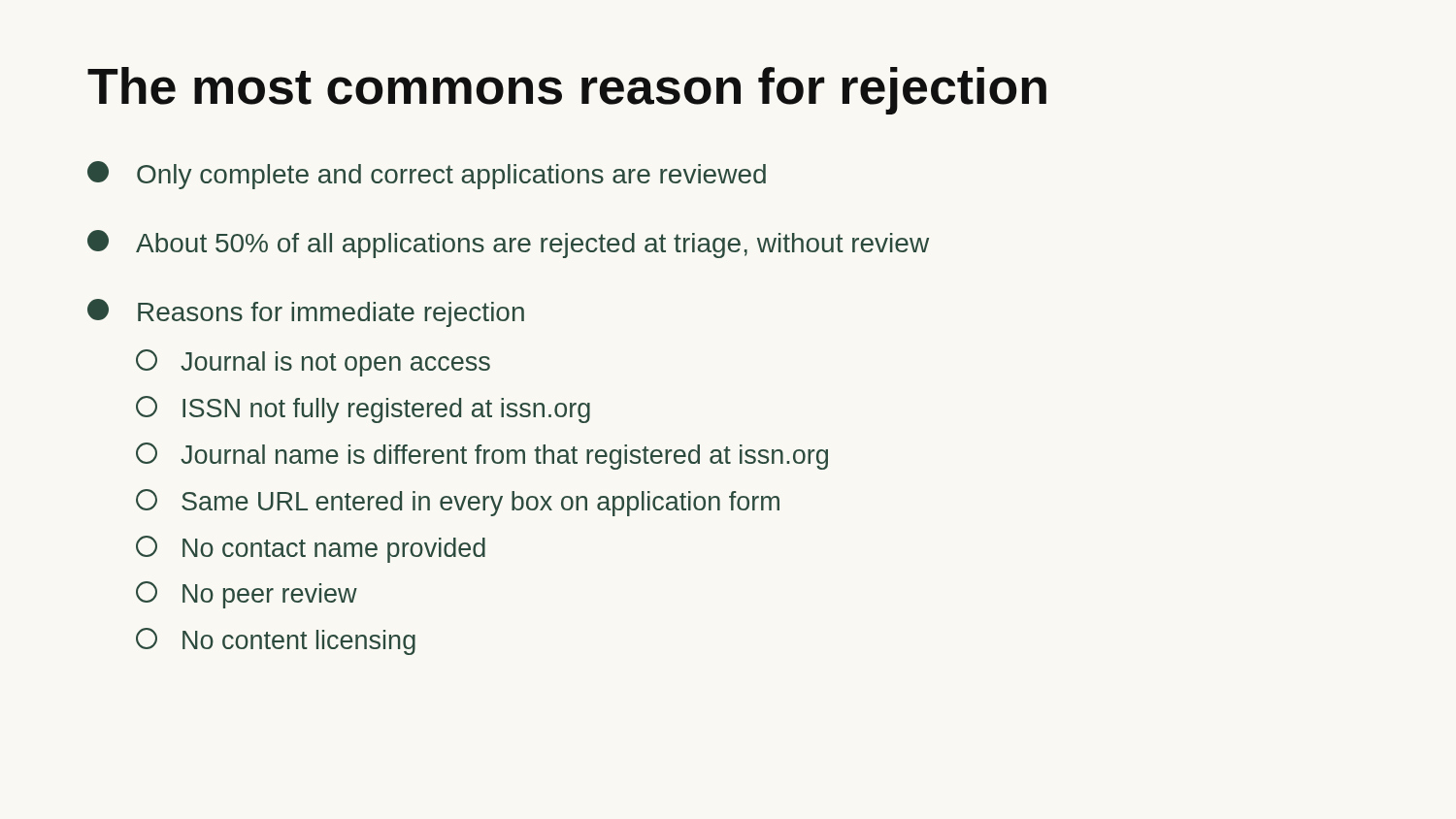Find the list item containing "No contact name"
The width and height of the screenshot is (1456, 819).
coord(311,549)
